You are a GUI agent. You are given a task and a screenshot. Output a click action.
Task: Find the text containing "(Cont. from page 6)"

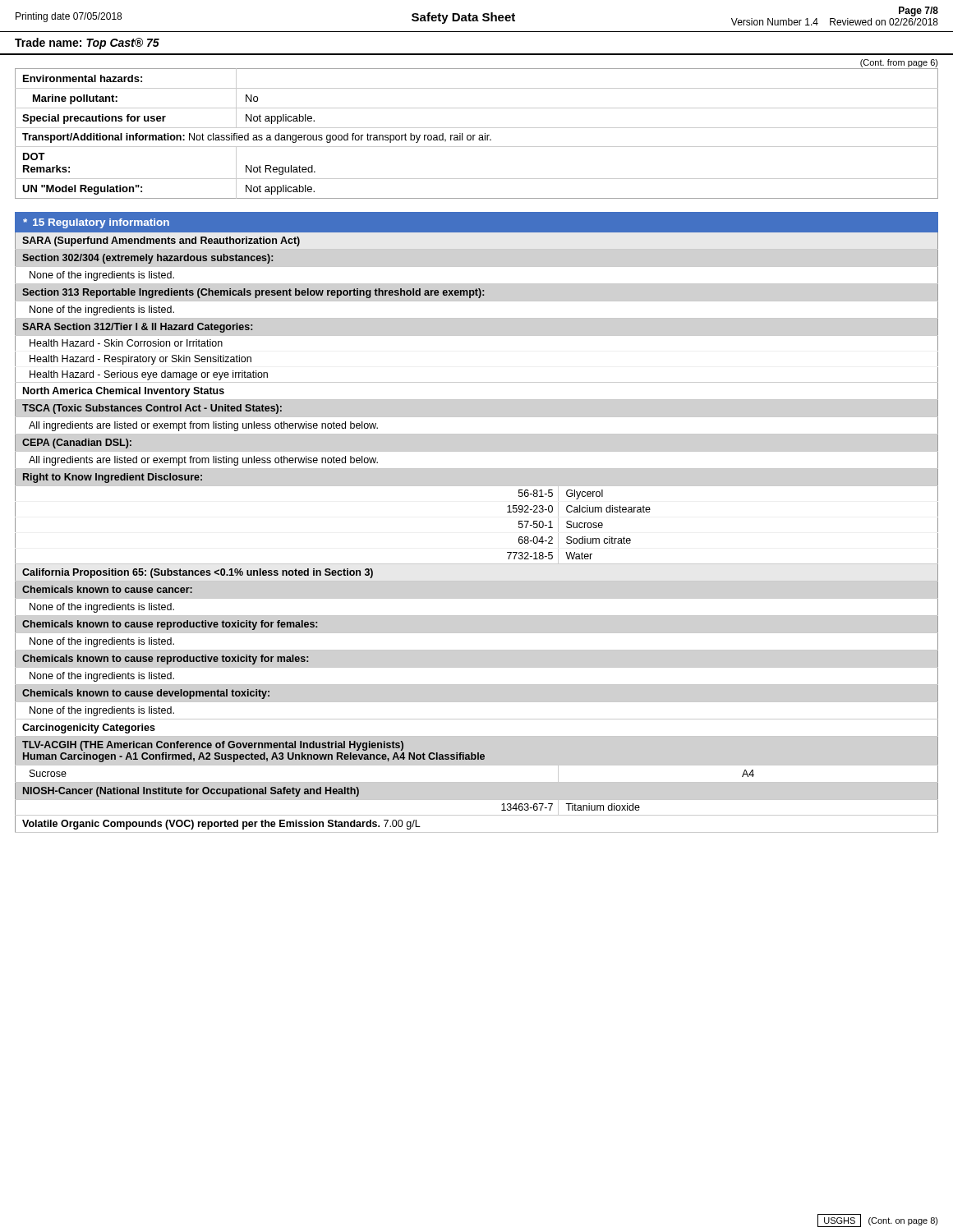tap(899, 62)
